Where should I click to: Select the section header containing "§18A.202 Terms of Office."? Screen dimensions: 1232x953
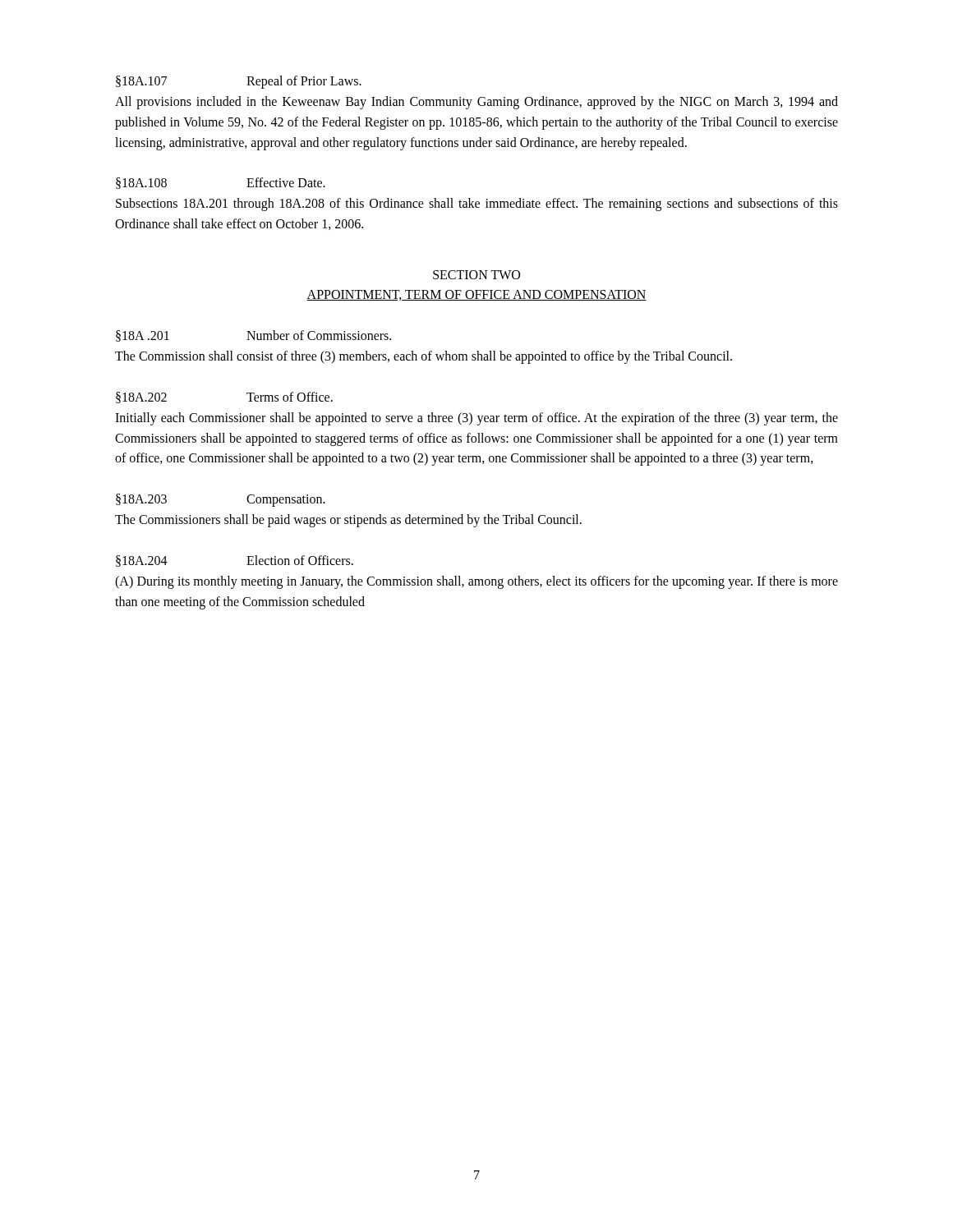click(138, 397)
